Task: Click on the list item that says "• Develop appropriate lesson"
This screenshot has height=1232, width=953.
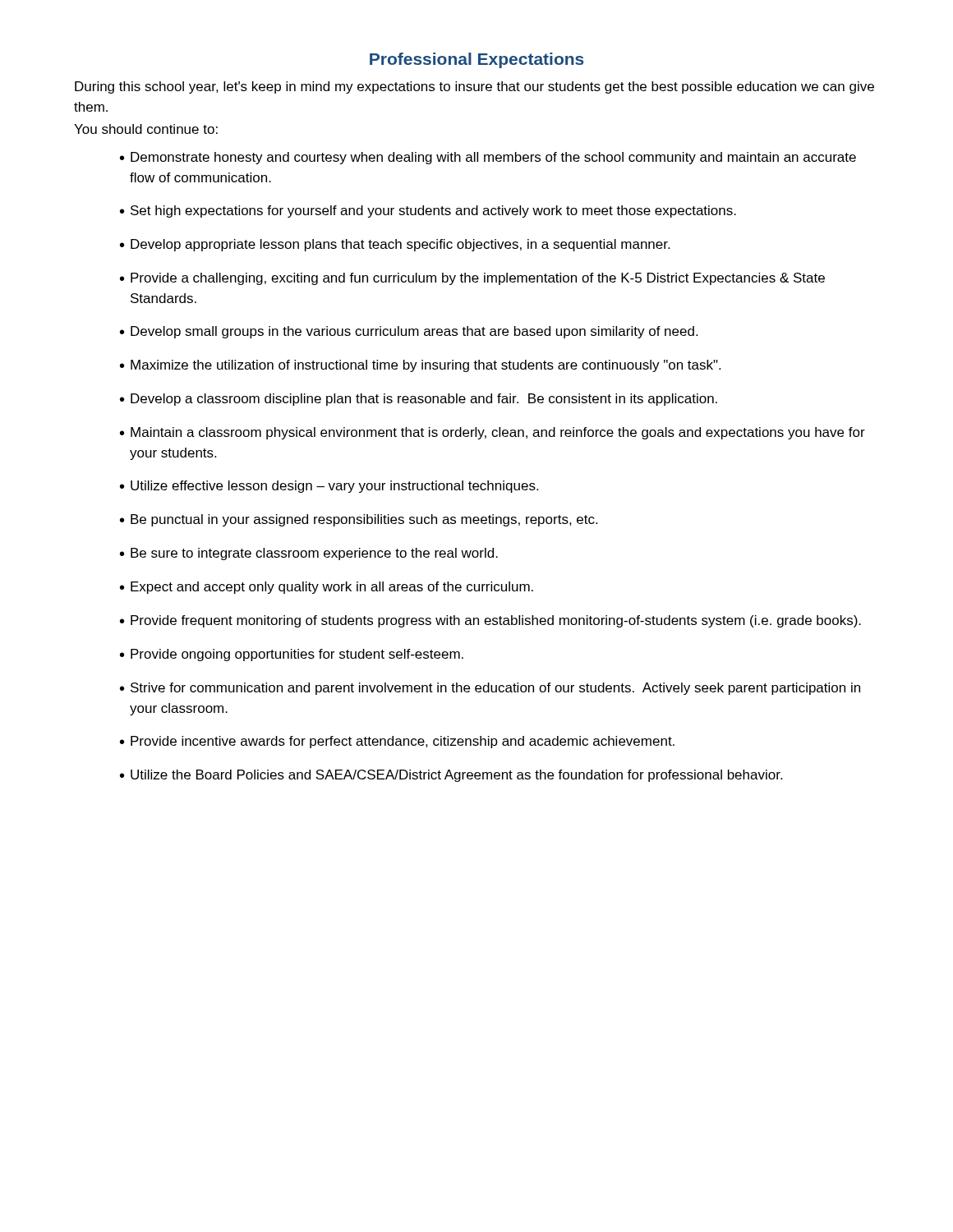Action: [x=499, y=245]
